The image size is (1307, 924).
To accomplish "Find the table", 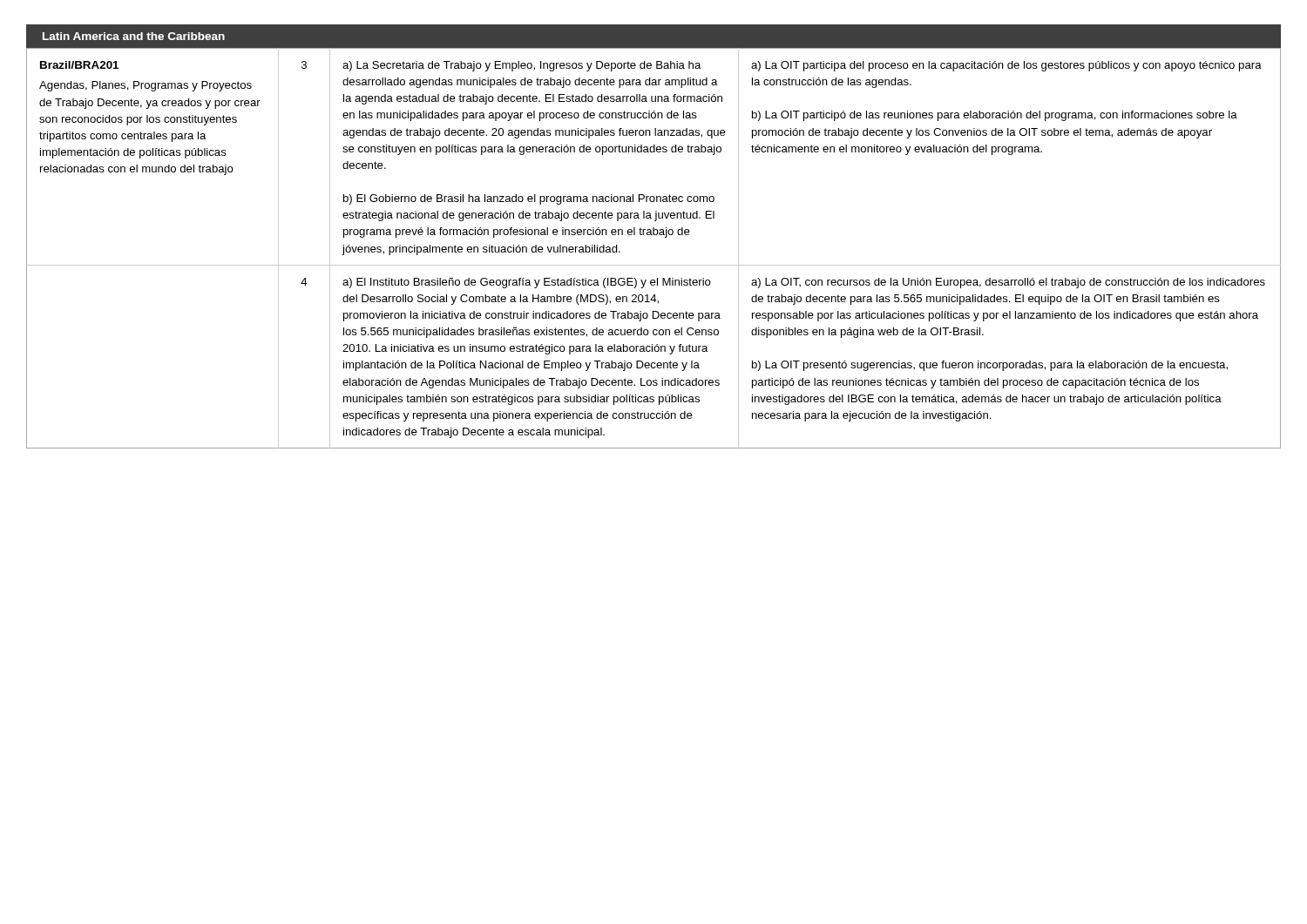I will pos(654,248).
